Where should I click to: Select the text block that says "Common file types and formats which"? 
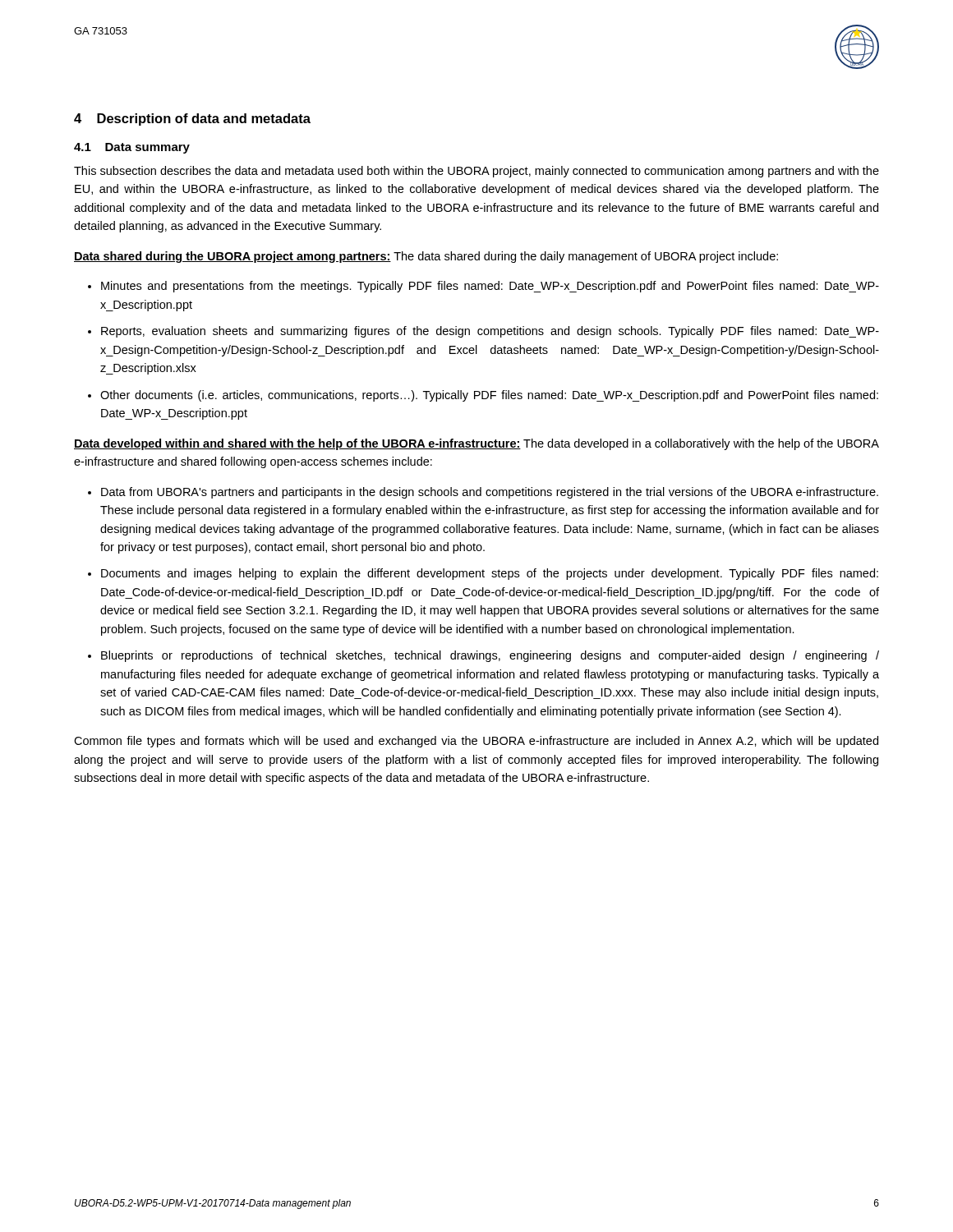(x=476, y=760)
